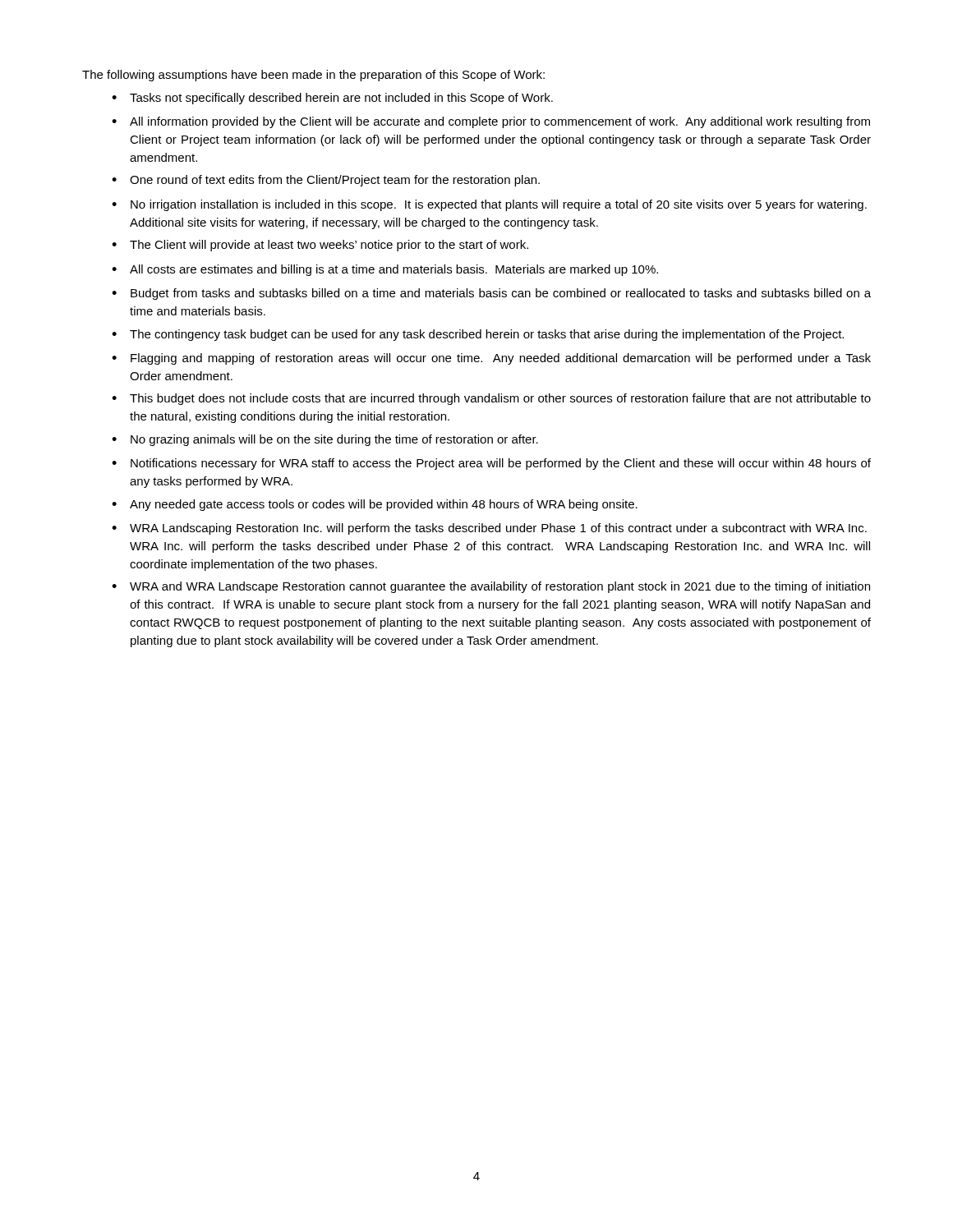Select the element starting "• All costs are estimates"
Viewport: 953px width, 1232px height.
[x=491, y=270]
